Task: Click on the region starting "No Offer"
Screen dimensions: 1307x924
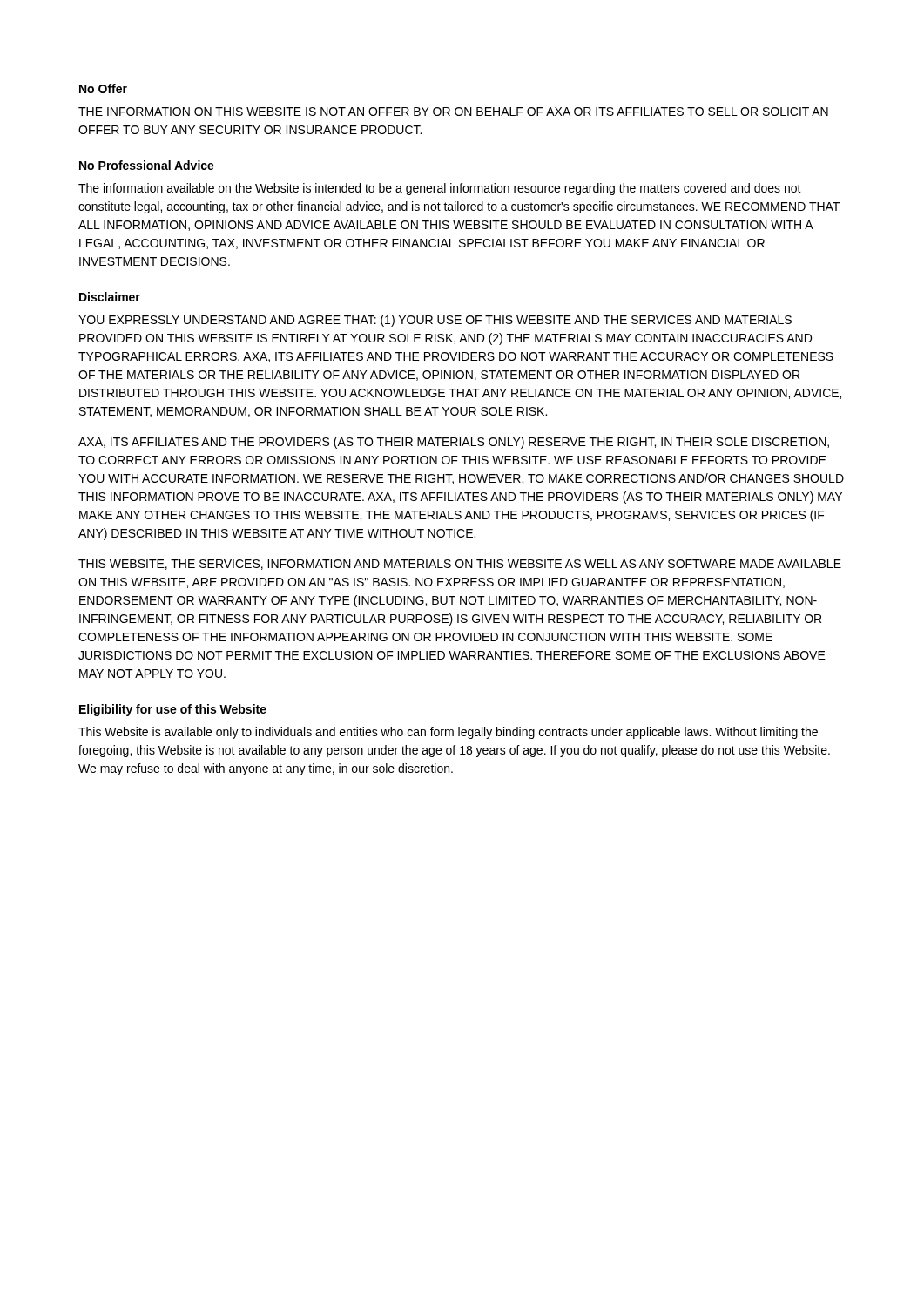Action: point(103,89)
